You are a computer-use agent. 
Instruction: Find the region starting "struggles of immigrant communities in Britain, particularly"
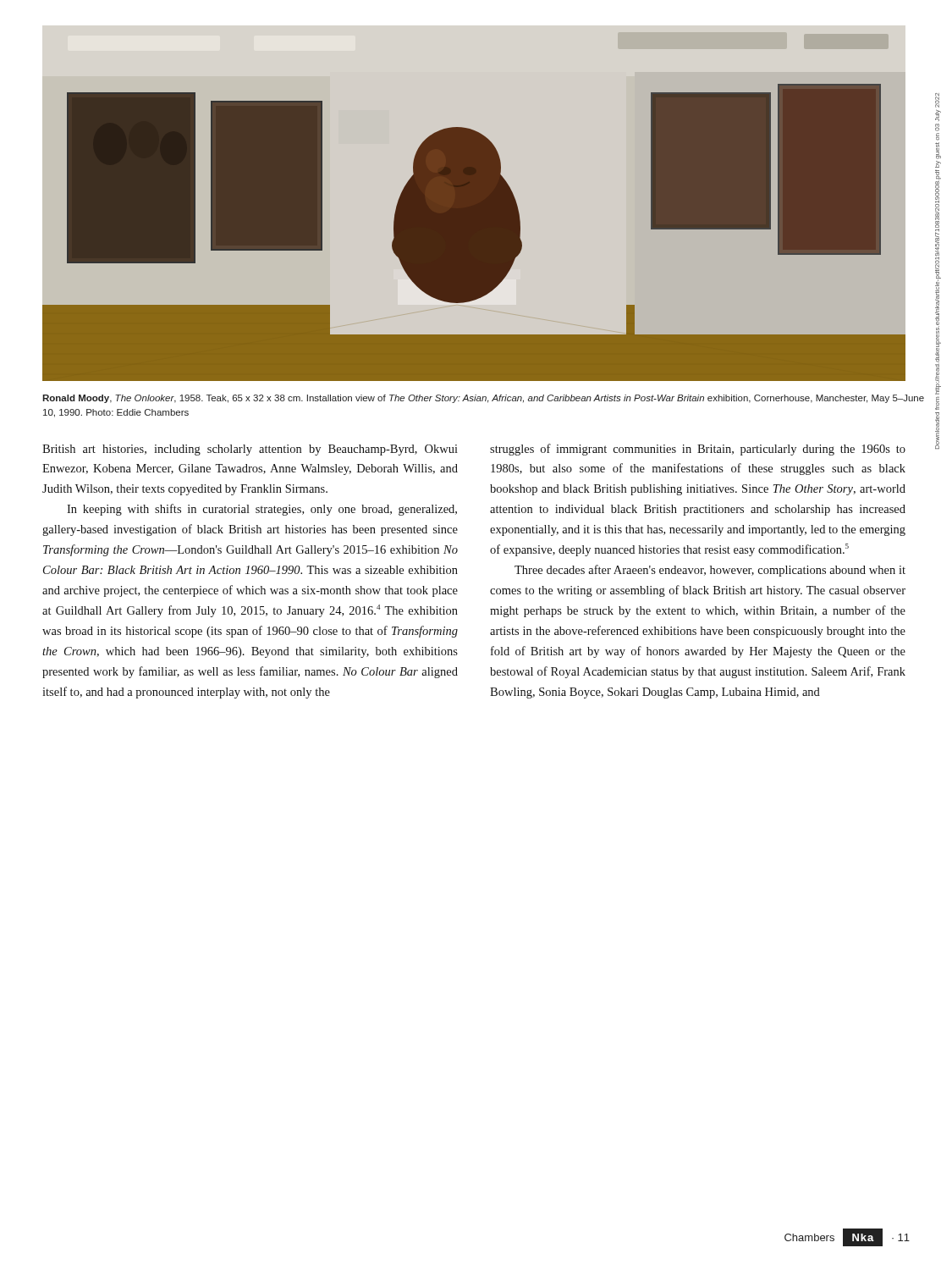[698, 571]
